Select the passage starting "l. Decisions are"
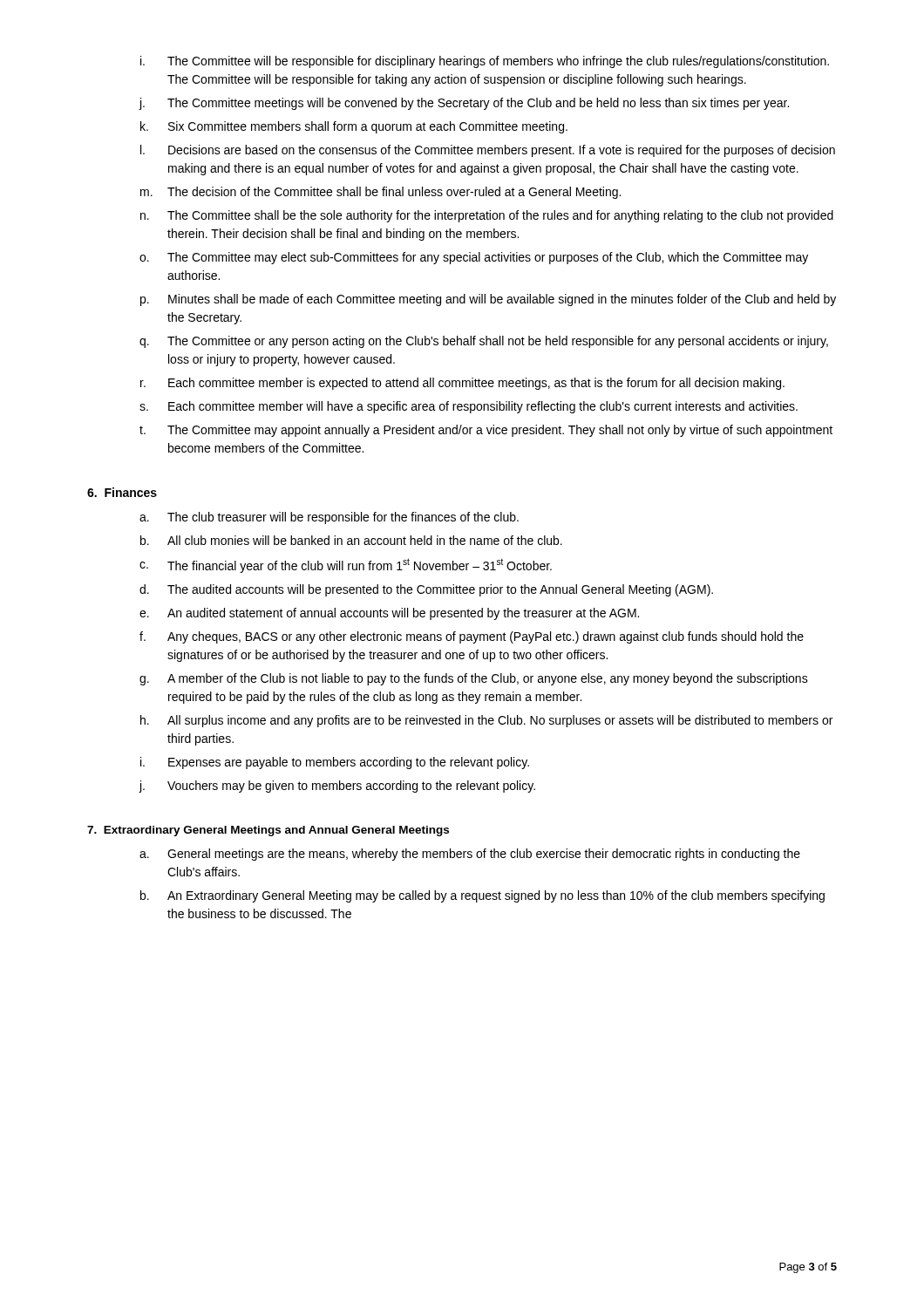Screen dimensions: 1308x924 (x=488, y=160)
